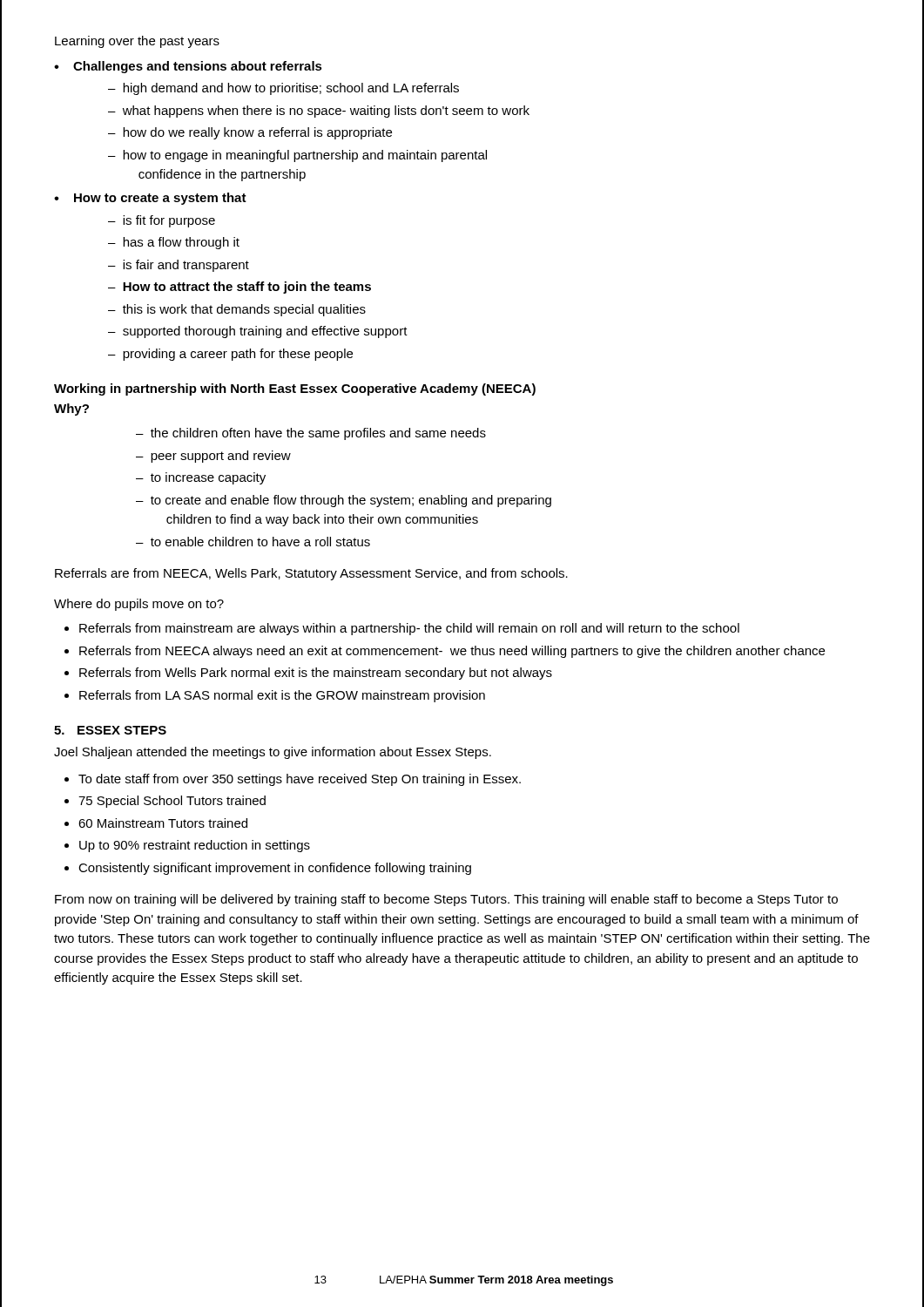The width and height of the screenshot is (924, 1307).
Task: Where is the passage that starts "to enable children to"?
Action: coord(260,541)
